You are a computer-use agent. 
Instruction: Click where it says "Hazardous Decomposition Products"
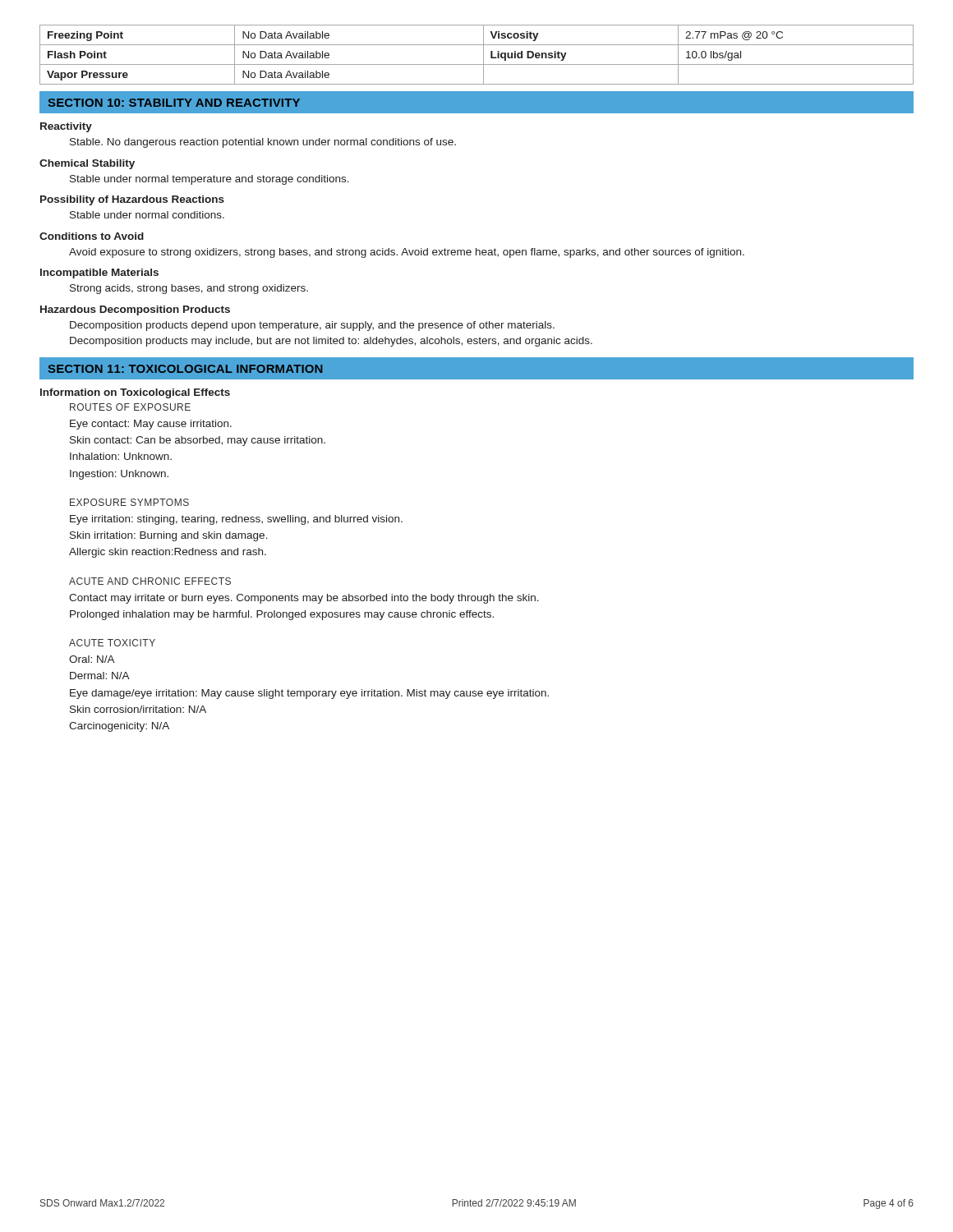point(135,309)
